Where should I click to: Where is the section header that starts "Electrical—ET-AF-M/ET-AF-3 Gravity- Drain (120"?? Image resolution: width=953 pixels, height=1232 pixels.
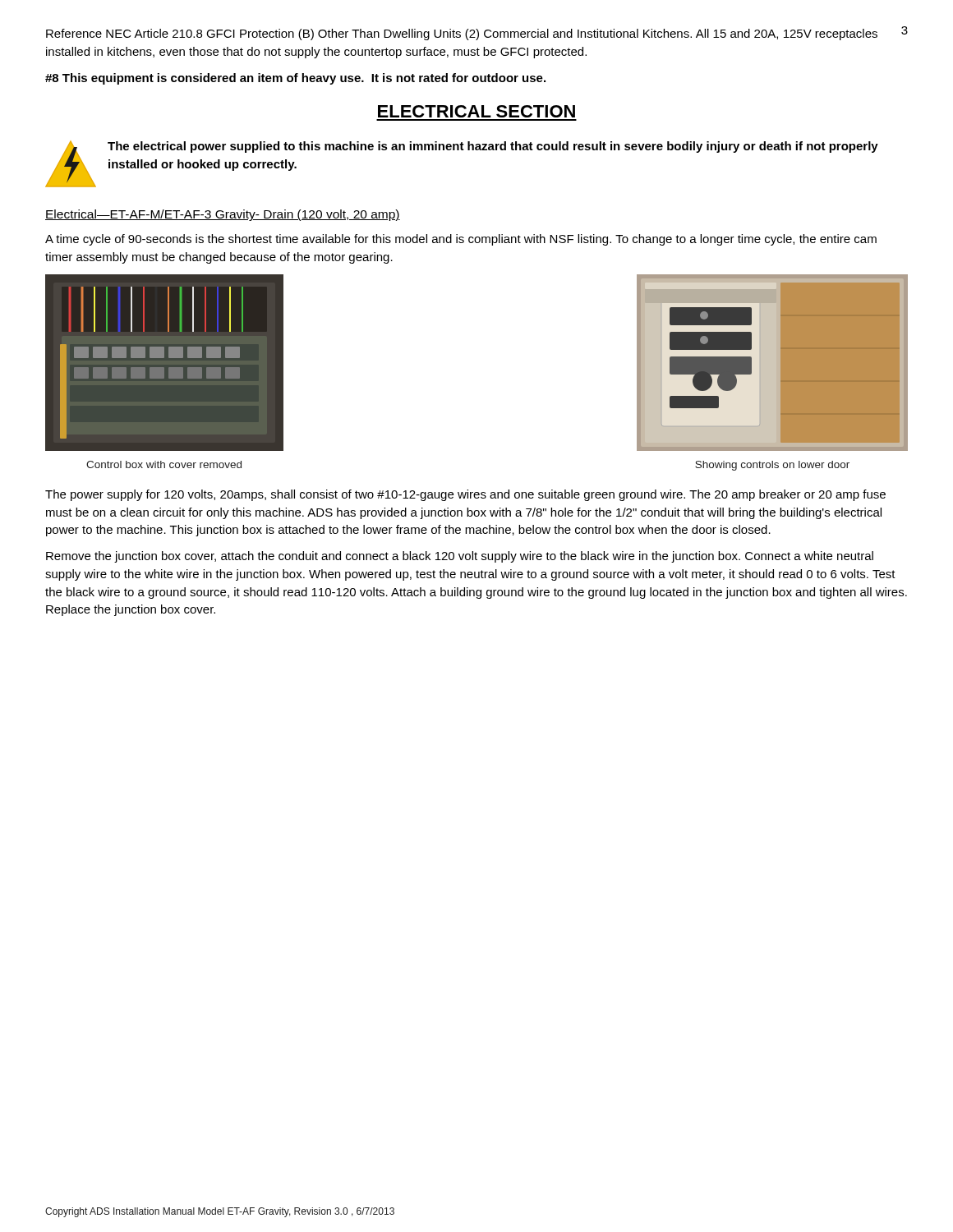(x=222, y=214)
